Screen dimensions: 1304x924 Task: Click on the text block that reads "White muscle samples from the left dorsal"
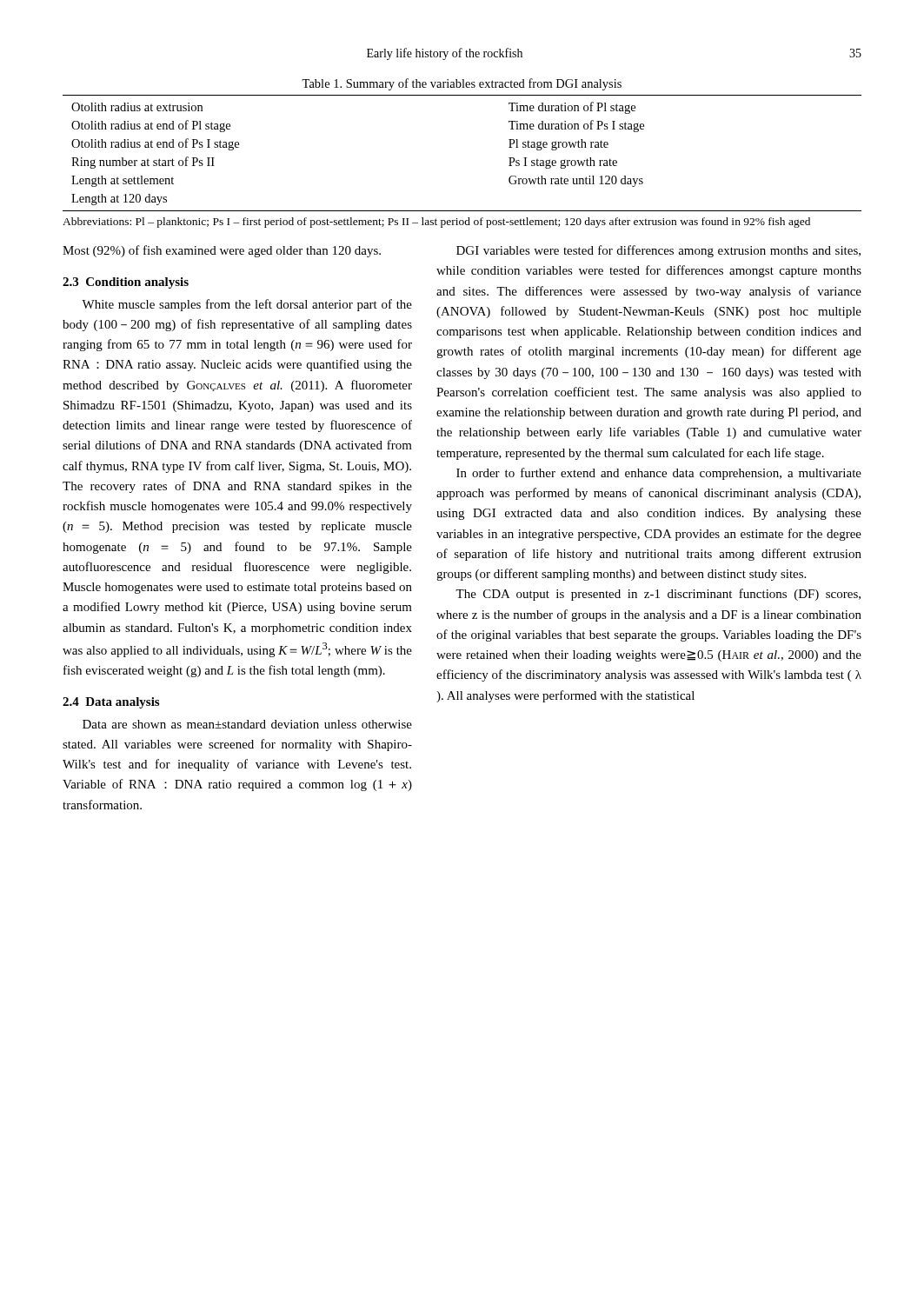[237, 487]
